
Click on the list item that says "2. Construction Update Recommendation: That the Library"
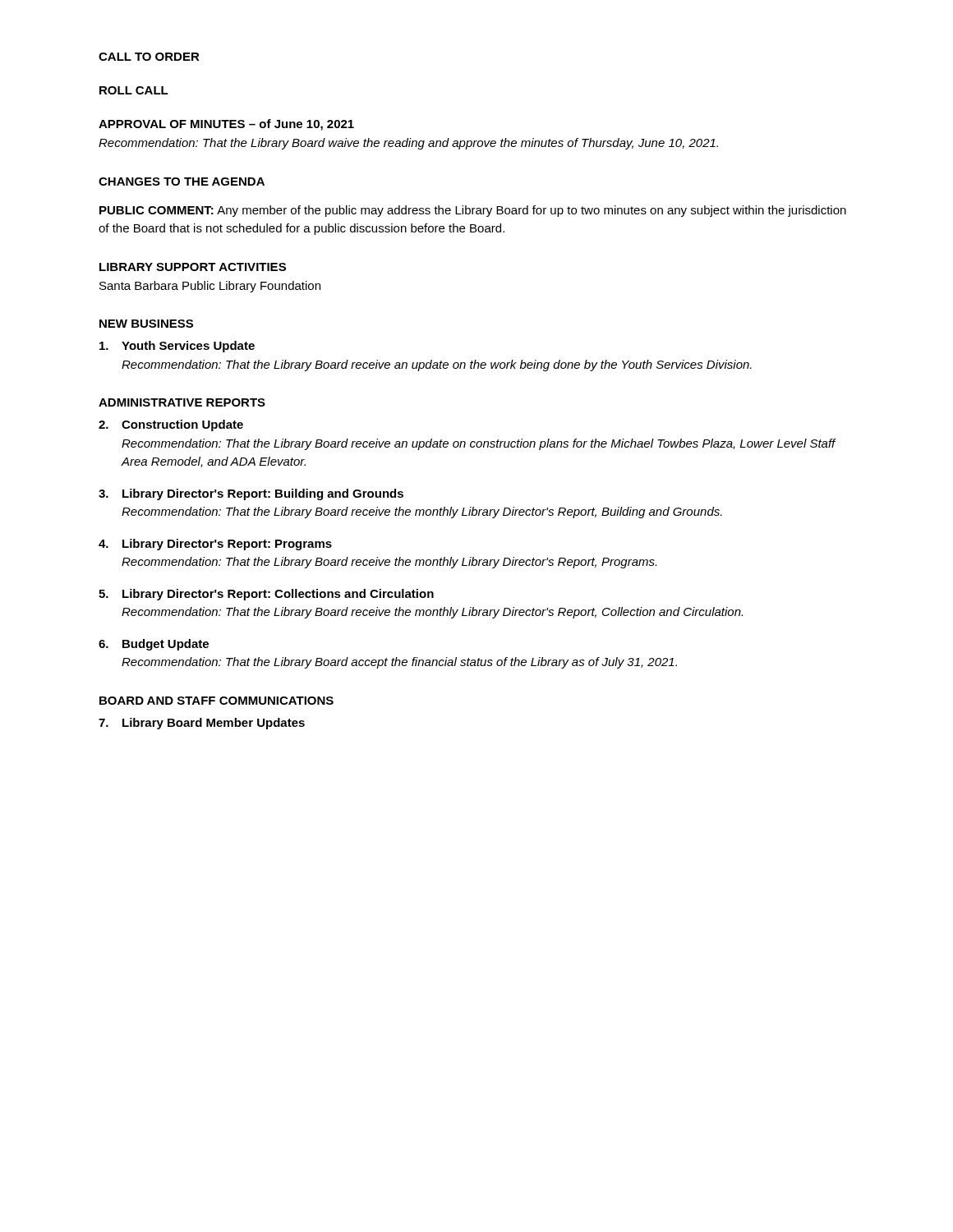coord(476,443)
